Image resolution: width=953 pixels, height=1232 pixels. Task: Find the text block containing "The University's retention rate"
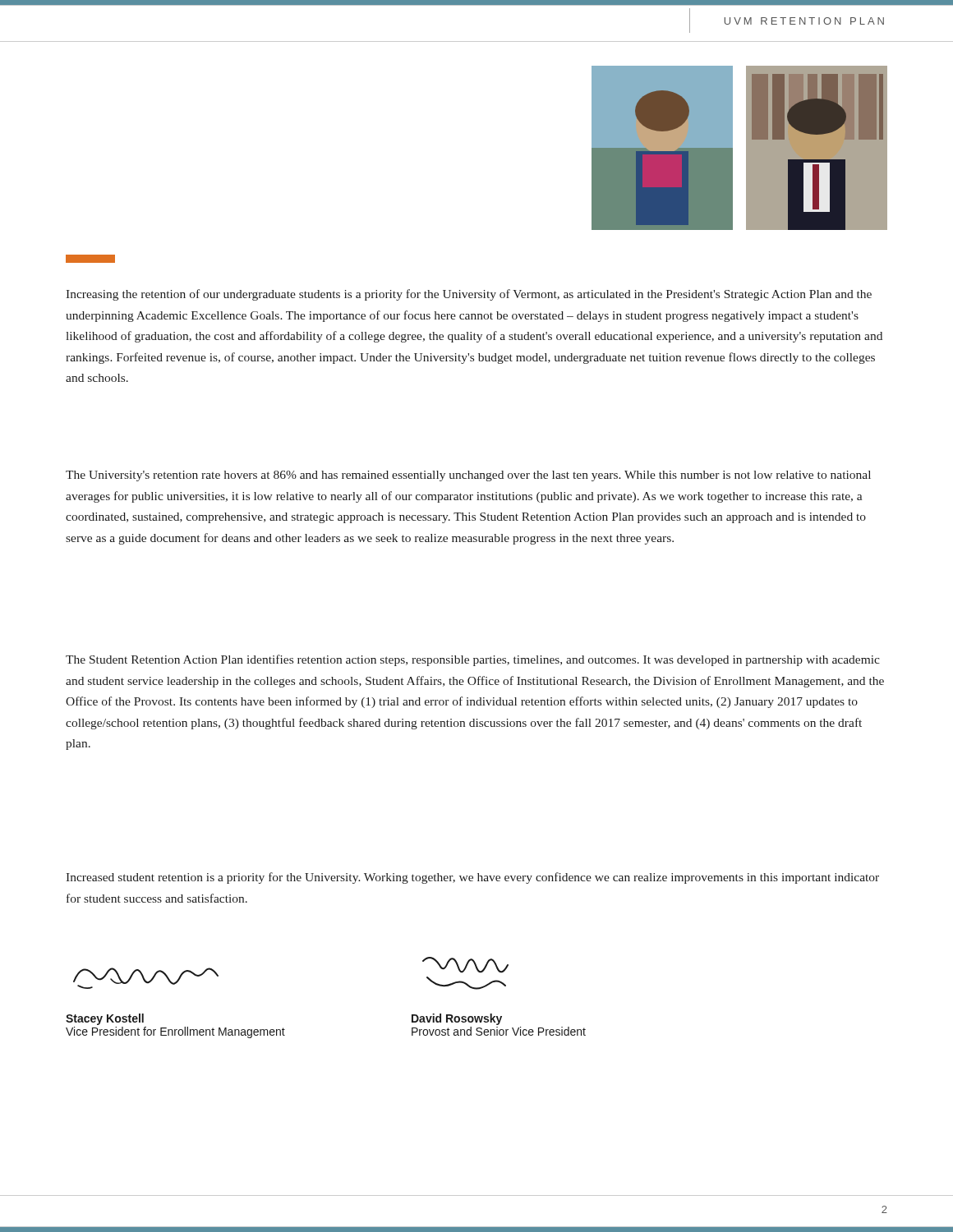click(468, 506)
